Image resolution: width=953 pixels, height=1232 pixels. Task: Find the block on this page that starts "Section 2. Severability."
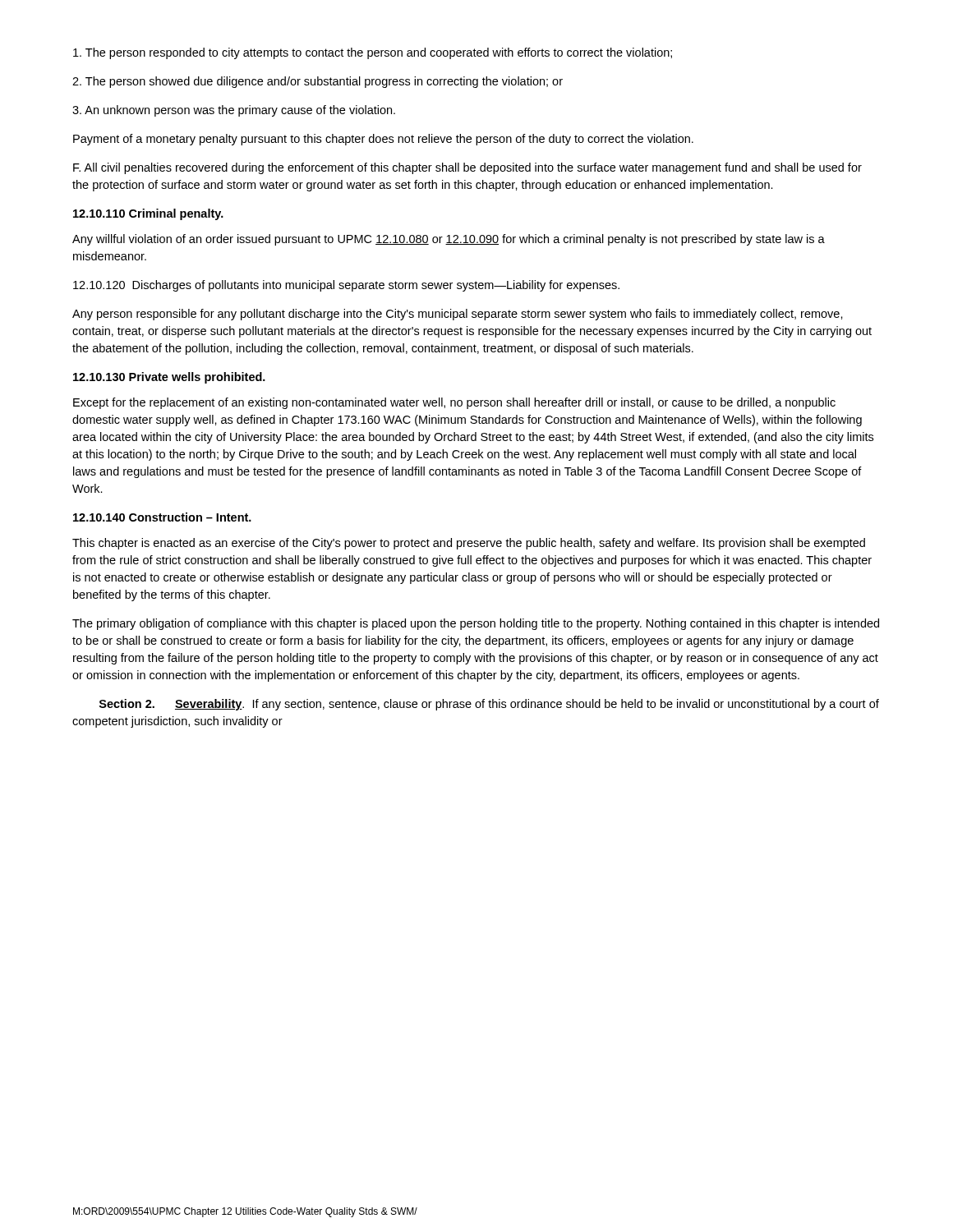point(476,713)
